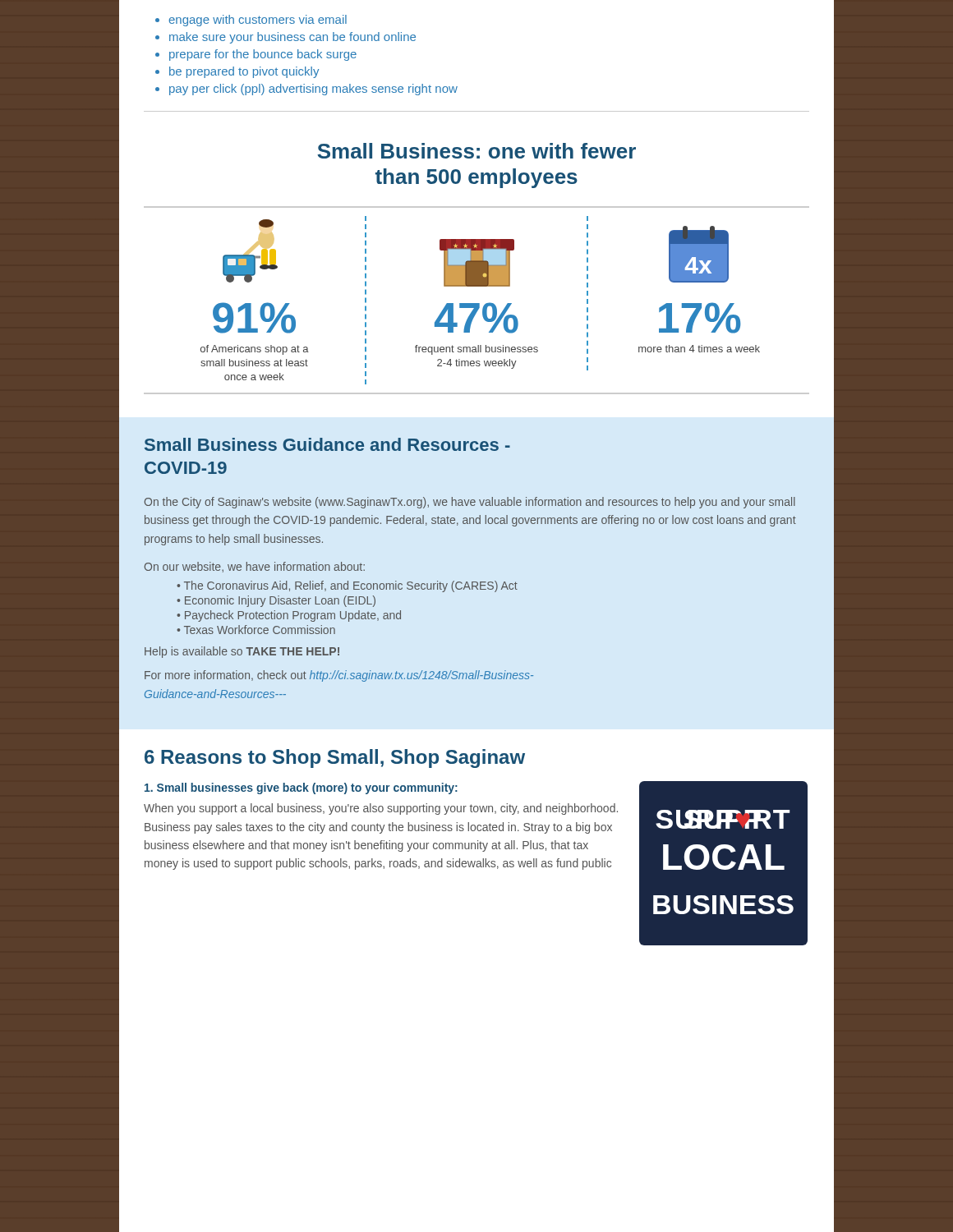This screenshot has height=1232, width=953.
Task: Select the list item that reads "• Texas Workforce Commission"
Action: pyautogui.click(x=256, y=630)
